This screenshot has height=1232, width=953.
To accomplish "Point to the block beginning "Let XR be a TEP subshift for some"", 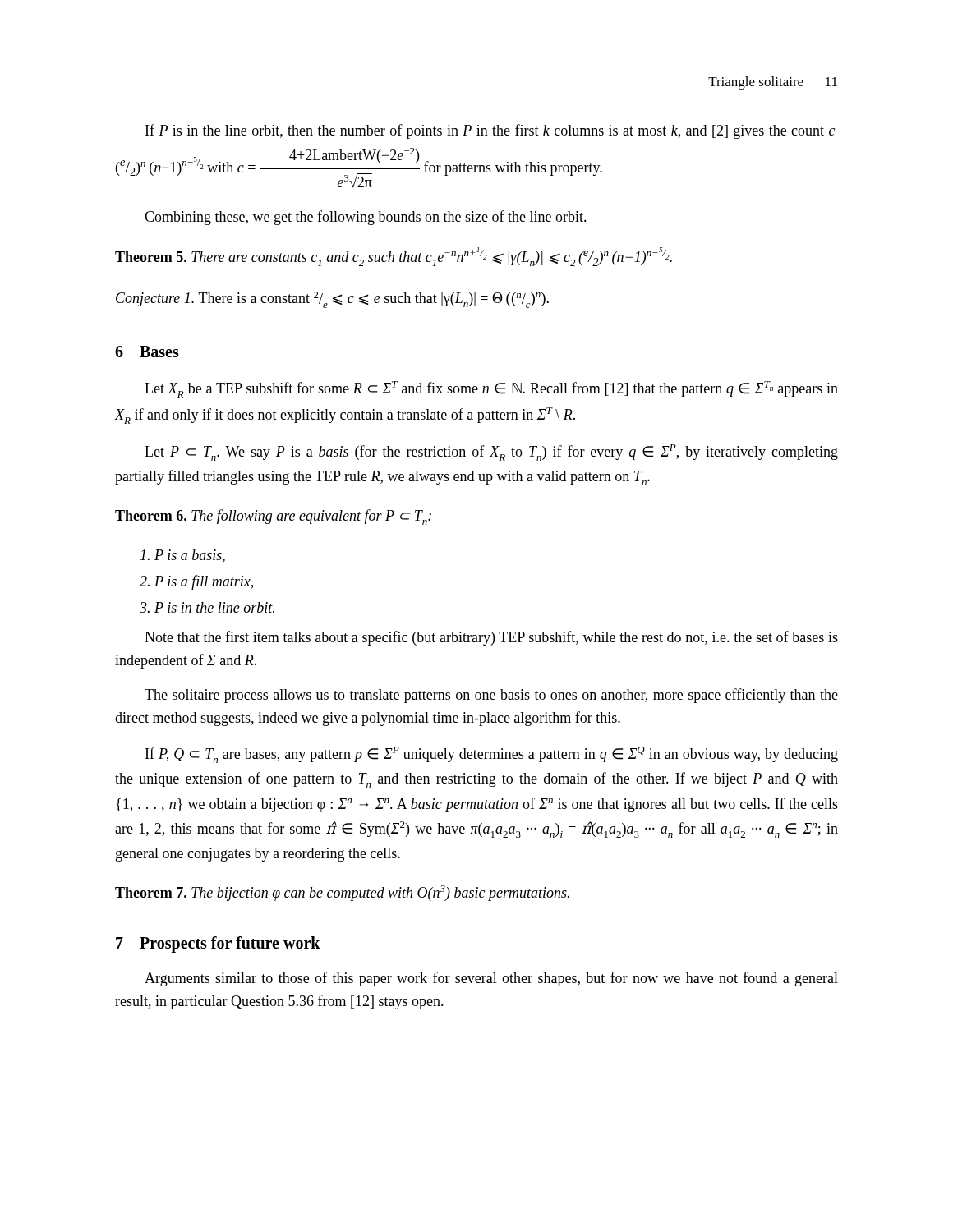I will [x=476, y=402].
